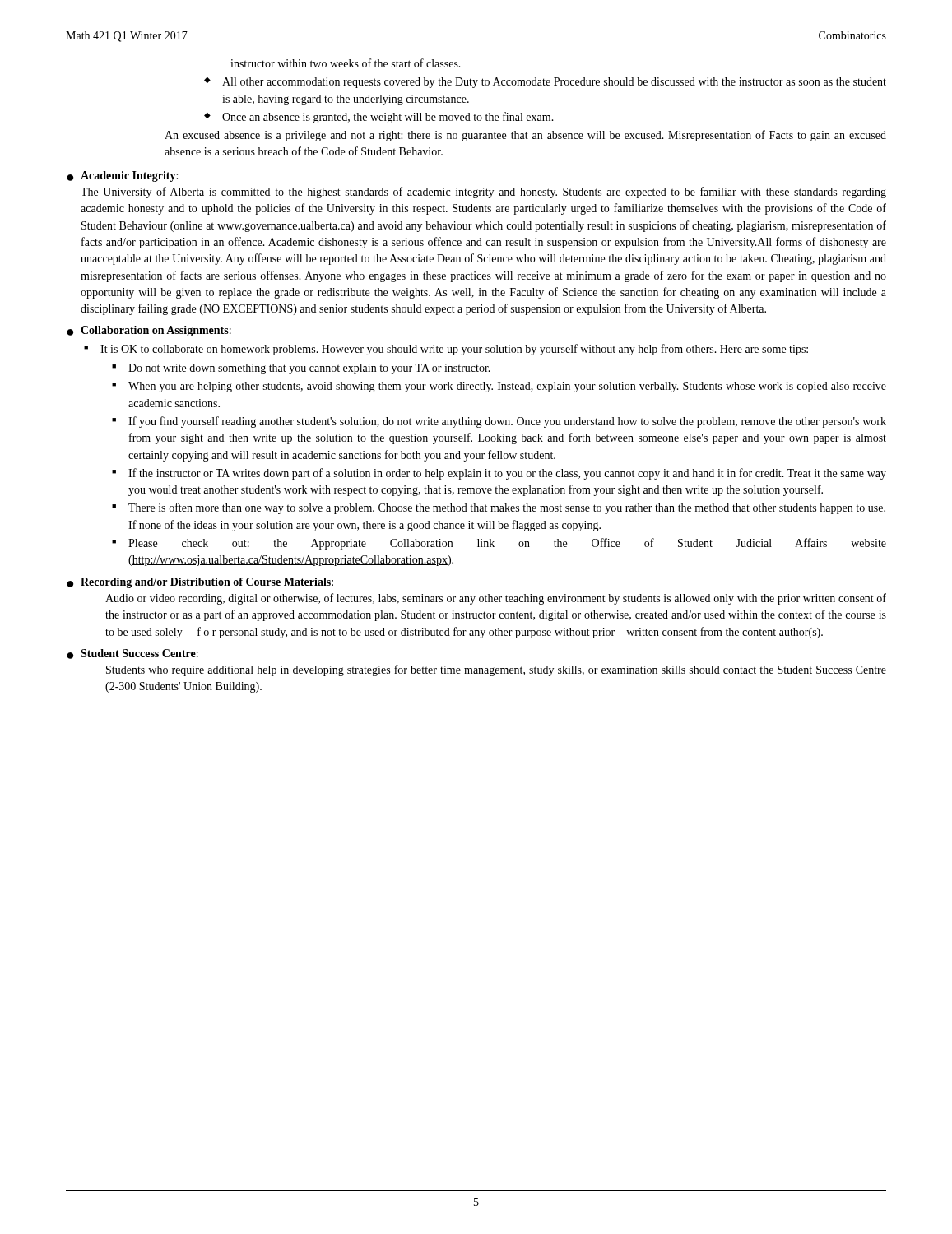This screenshot has width=952, height=1234.
Task: Locate the passage starting "An excused absence is a privilege"
Action: [x=525, y=144]
